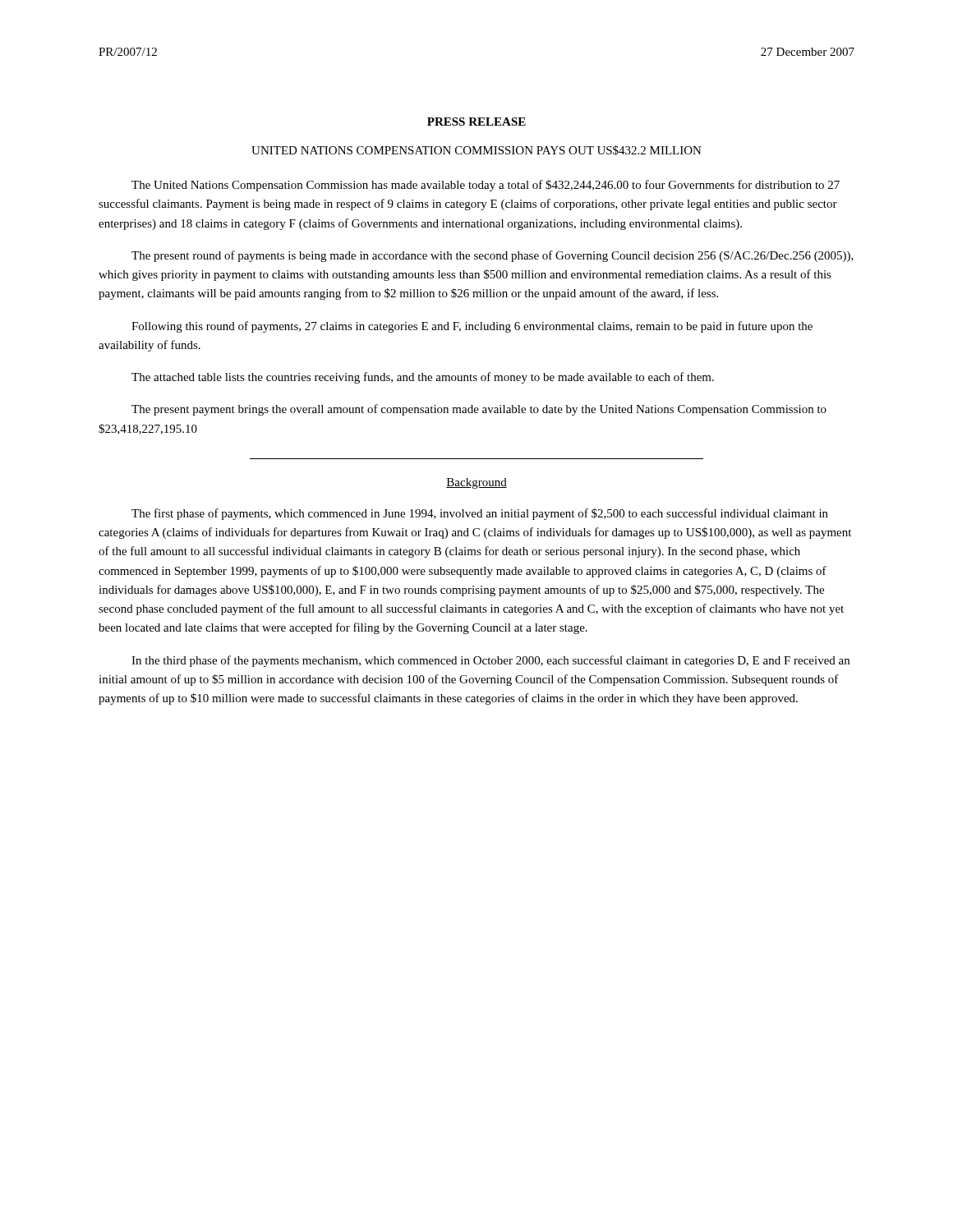
Task: Click on the text block that reads "The United Nations Compensation Commission"
Action: (x=469, y=204)
